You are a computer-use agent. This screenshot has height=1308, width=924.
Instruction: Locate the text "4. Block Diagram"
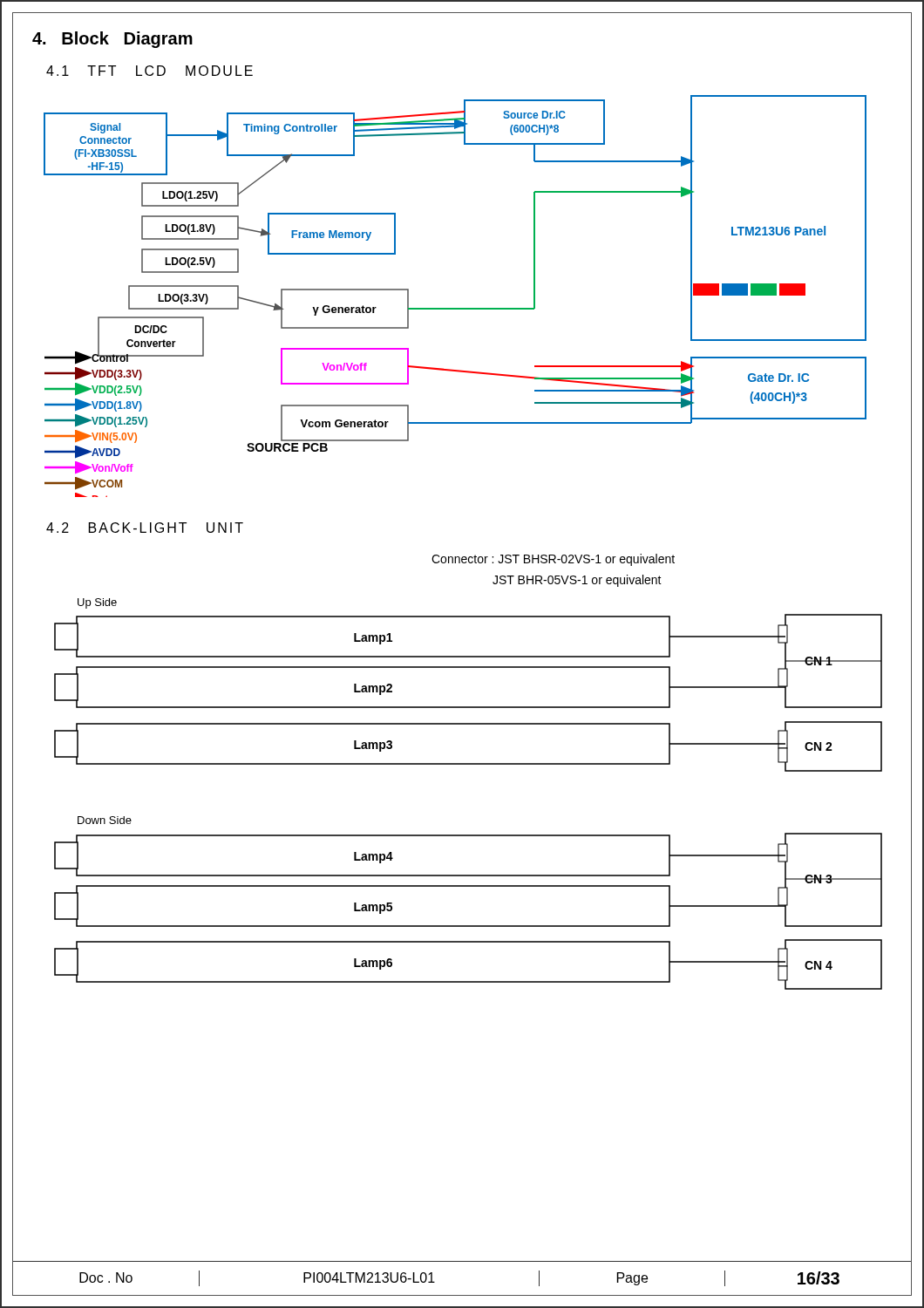point(113,38)
